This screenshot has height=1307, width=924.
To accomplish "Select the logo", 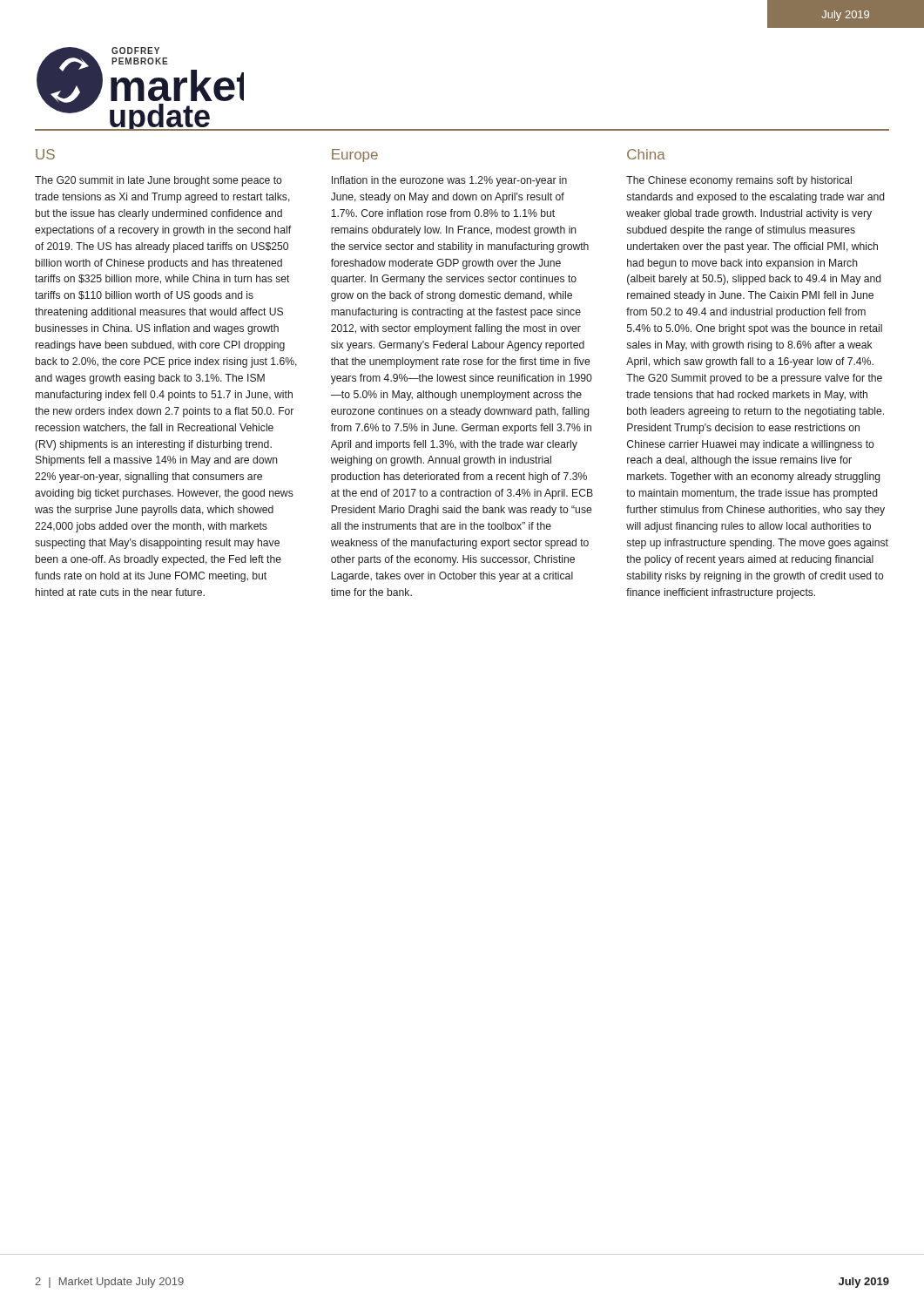I will [139, 75].
